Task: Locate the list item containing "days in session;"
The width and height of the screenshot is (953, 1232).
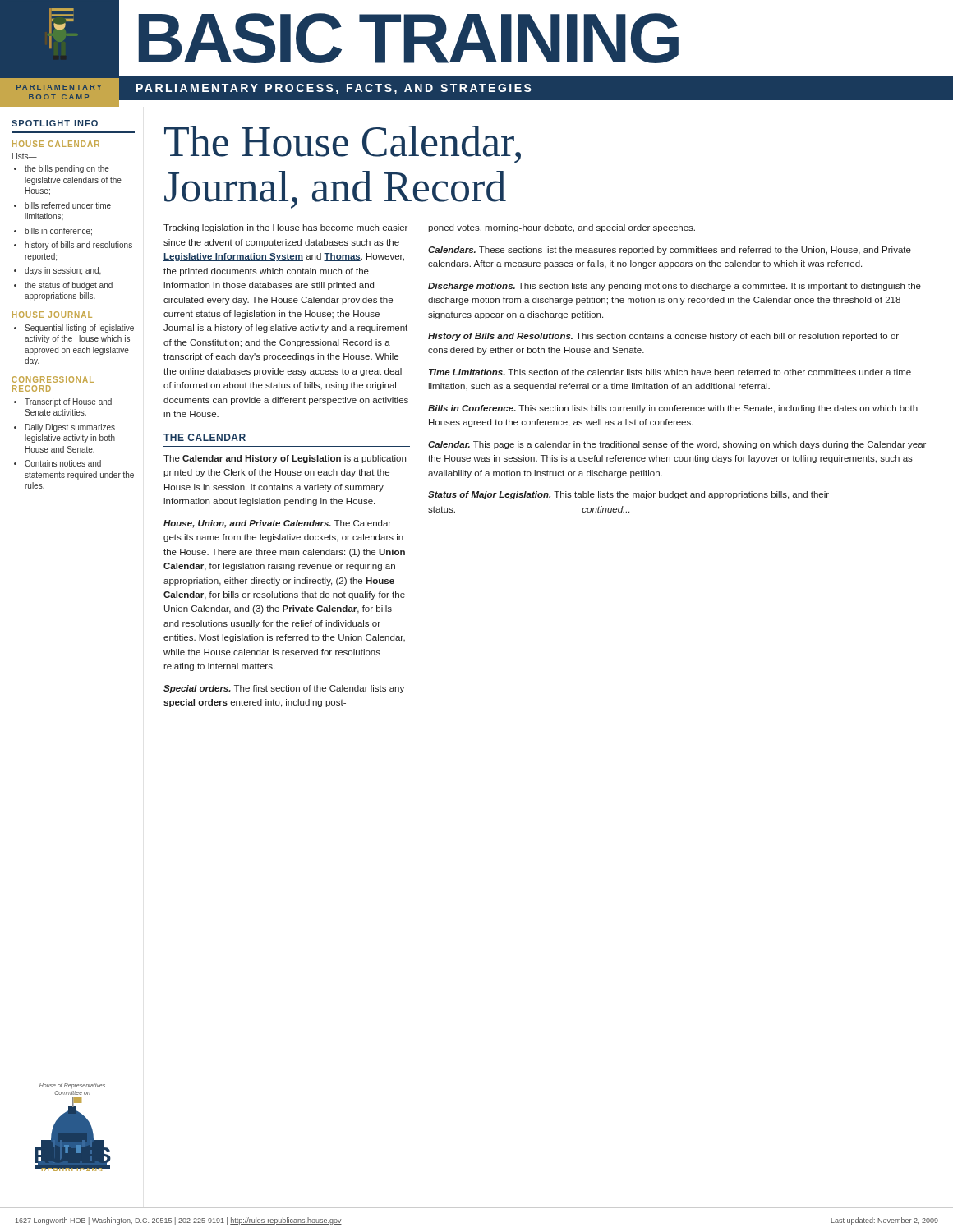Action: [63, 271]
